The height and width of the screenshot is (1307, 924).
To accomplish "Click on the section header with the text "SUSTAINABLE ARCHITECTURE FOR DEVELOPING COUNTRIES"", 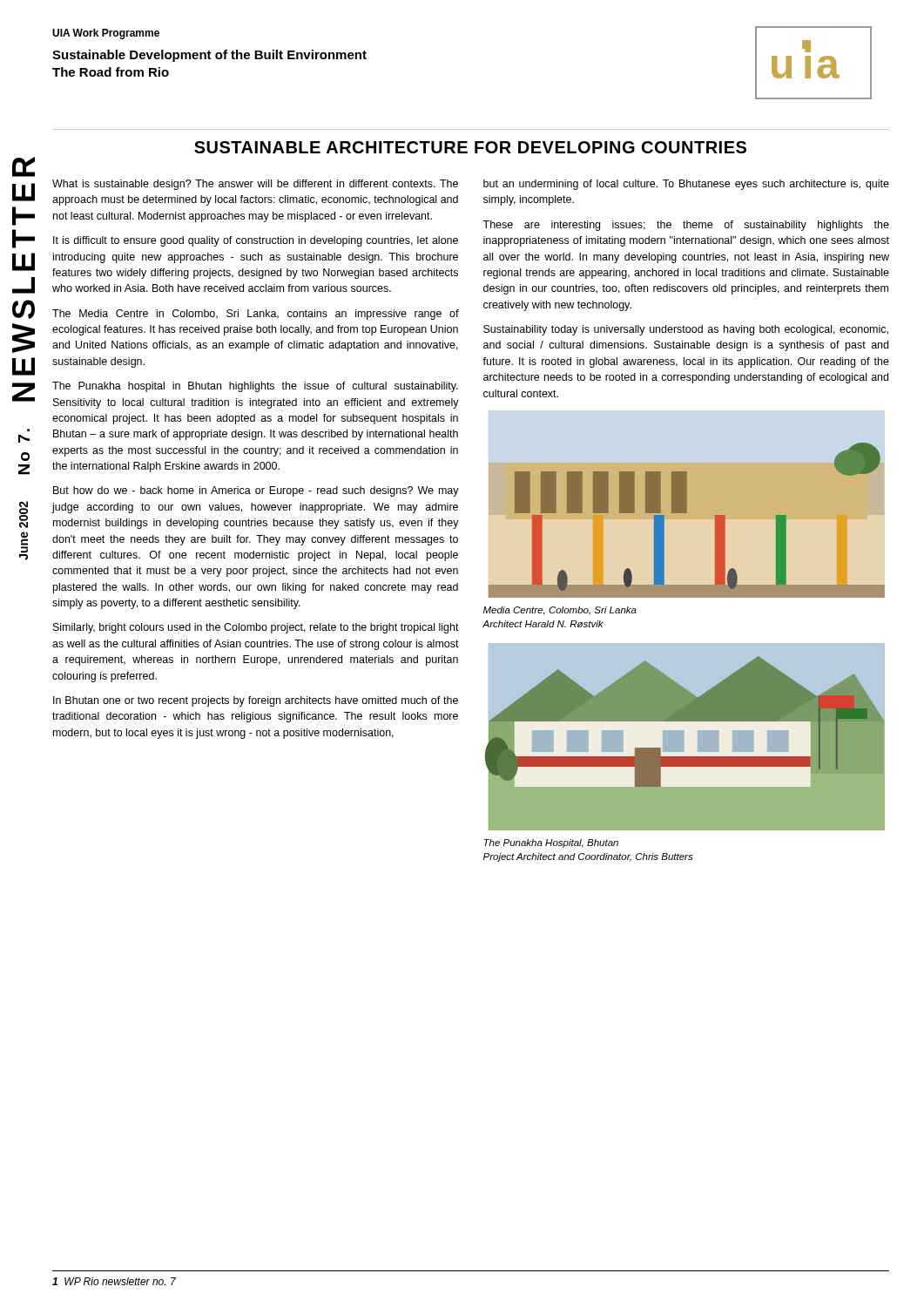I will click(x=471, y=147).
